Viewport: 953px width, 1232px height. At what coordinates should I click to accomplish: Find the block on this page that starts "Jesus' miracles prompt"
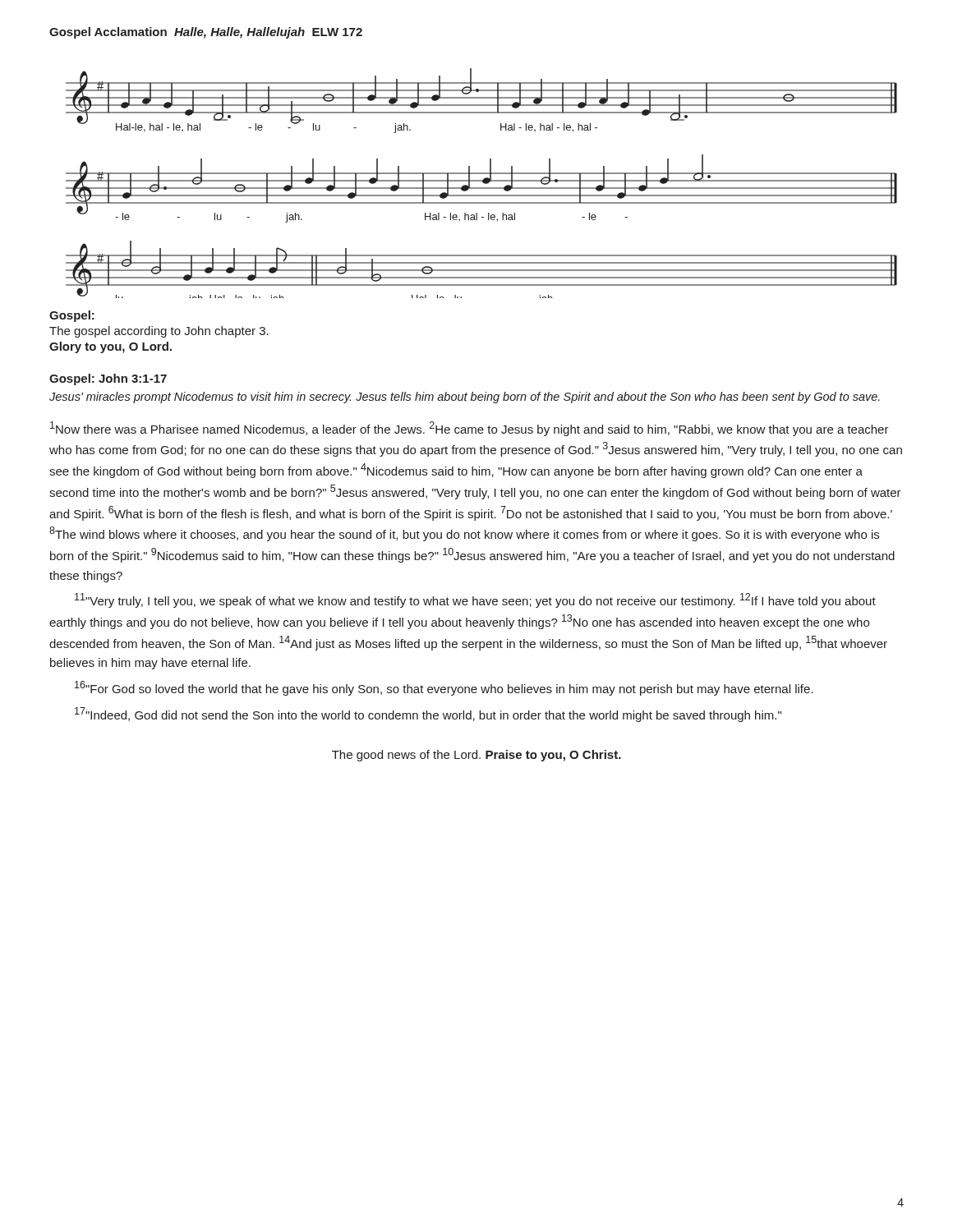click(x=465, y=397)
